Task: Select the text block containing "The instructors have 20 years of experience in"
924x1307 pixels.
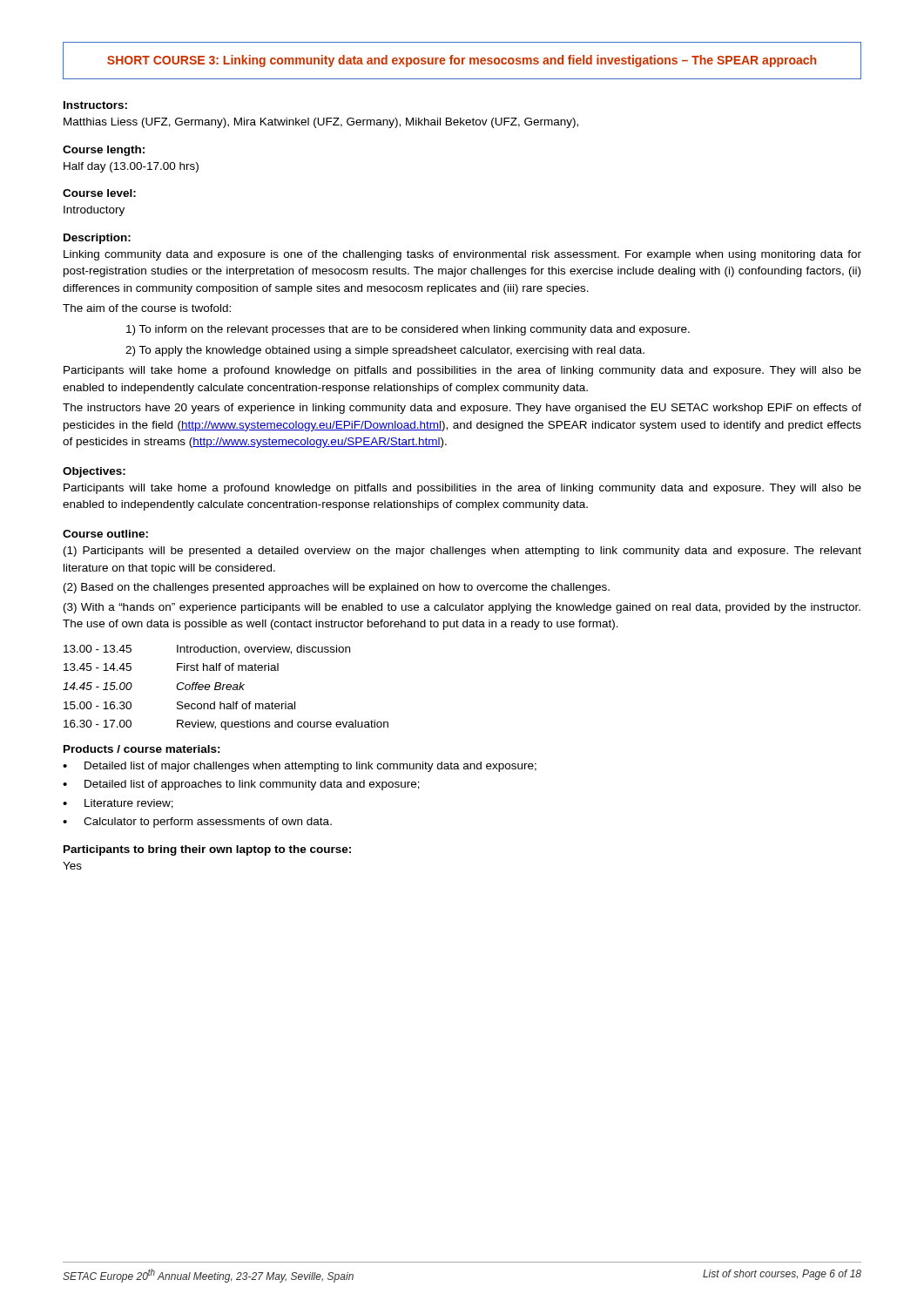Action: click(462, 425)
